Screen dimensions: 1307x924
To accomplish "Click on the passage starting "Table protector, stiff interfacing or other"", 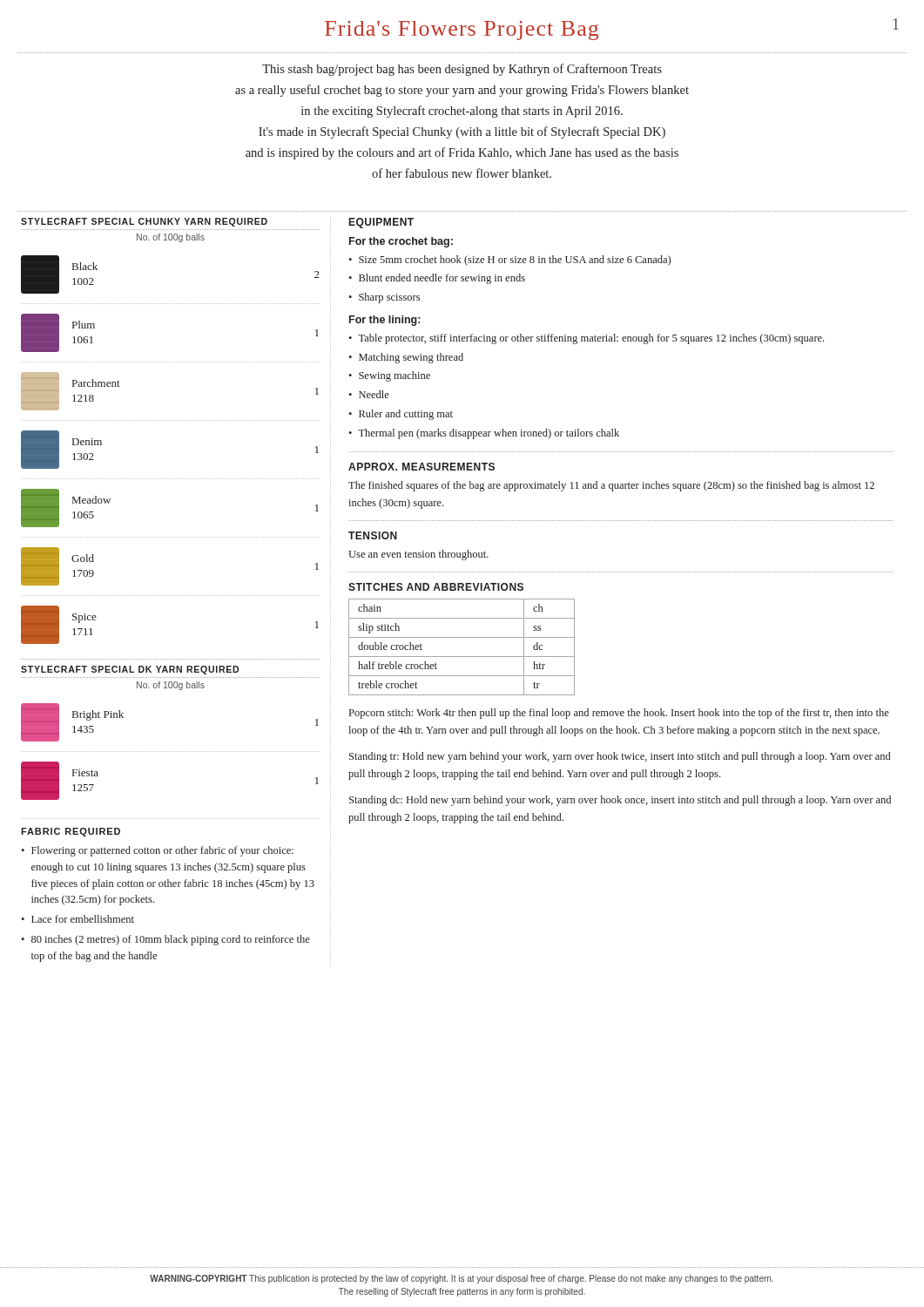I will click(x=592, y=338).
